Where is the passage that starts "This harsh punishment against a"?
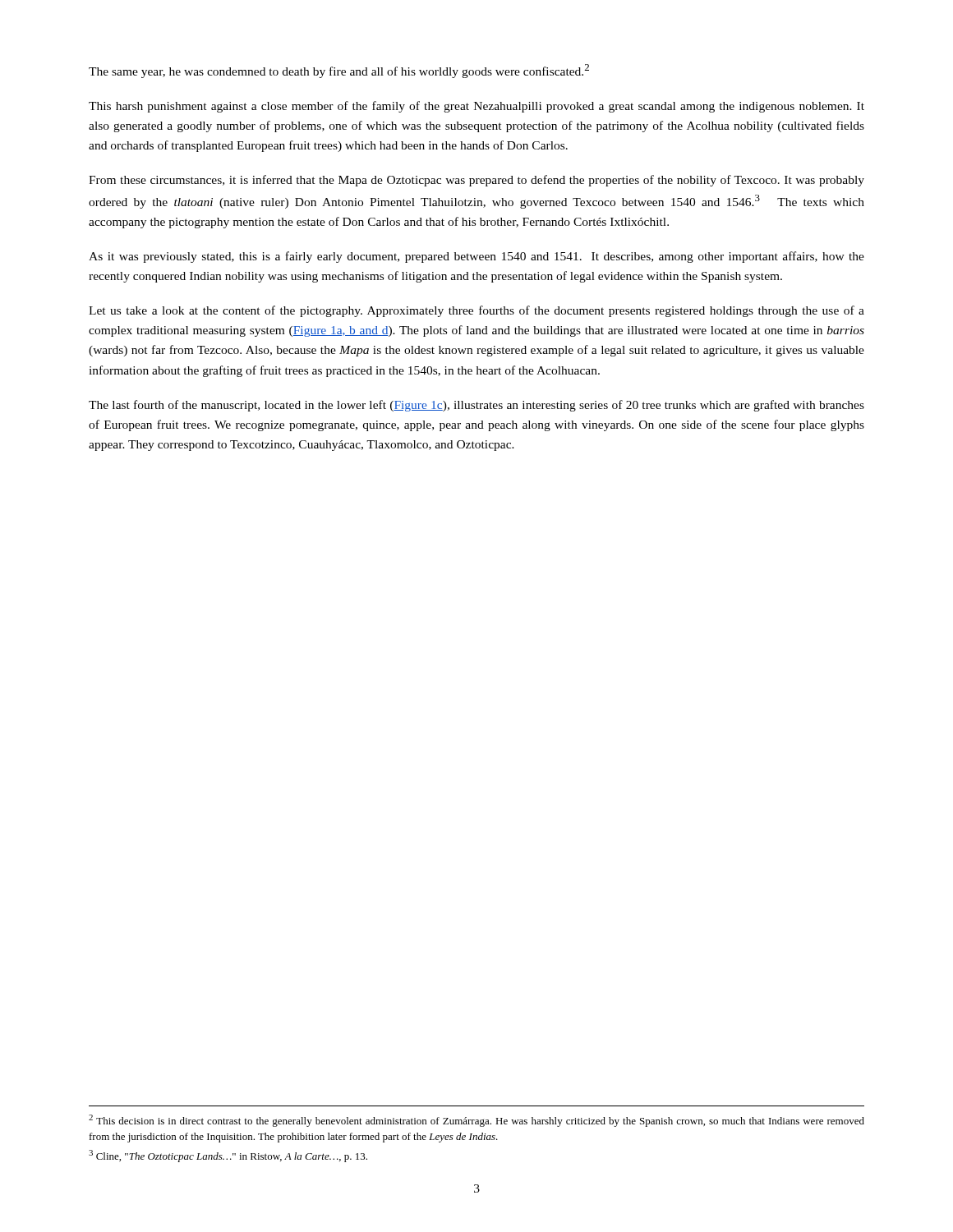Viewport: 953px width, 1232px height. click(476, 125)
